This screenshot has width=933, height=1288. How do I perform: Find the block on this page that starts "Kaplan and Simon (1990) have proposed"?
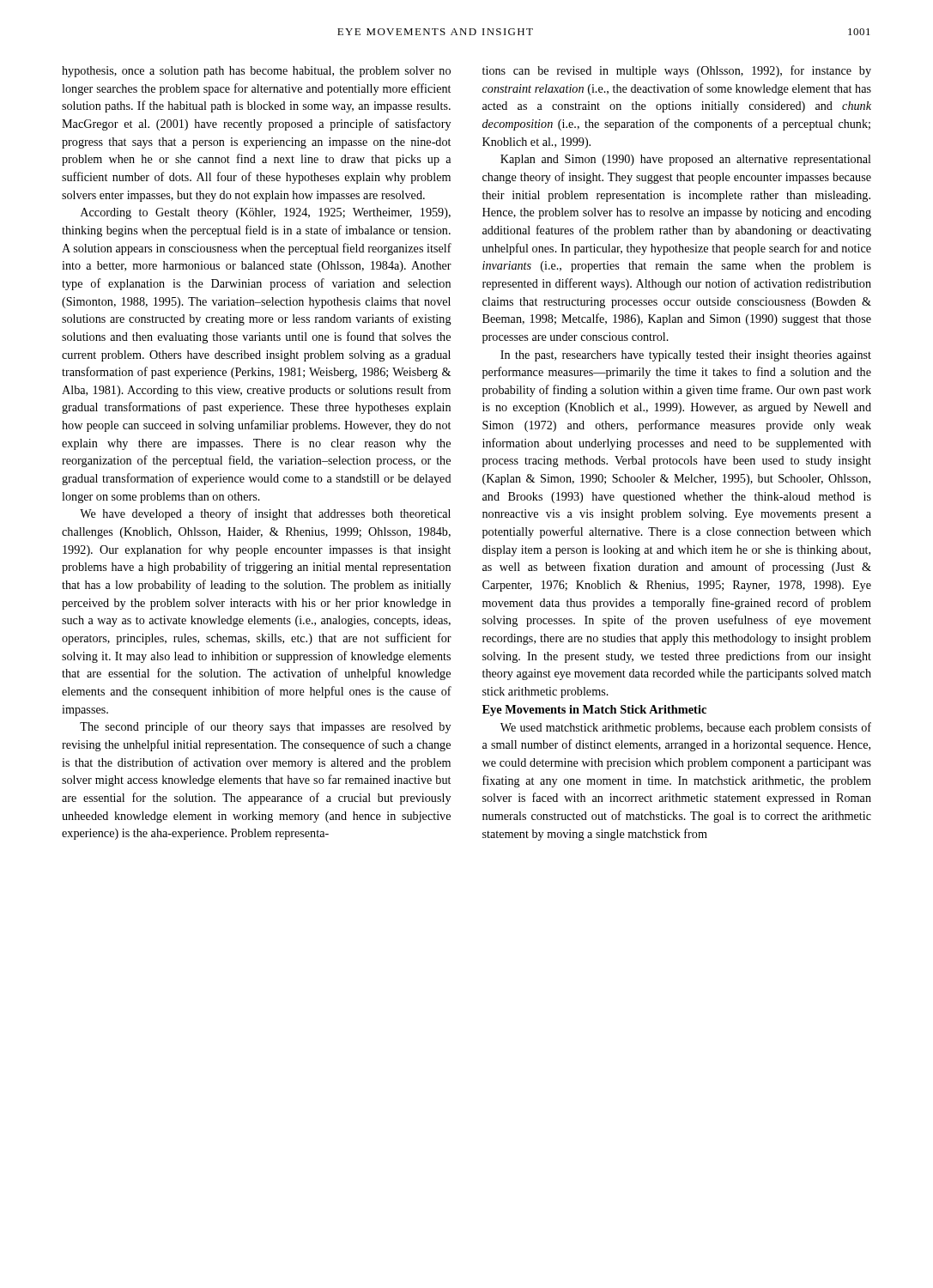point(677,248)
